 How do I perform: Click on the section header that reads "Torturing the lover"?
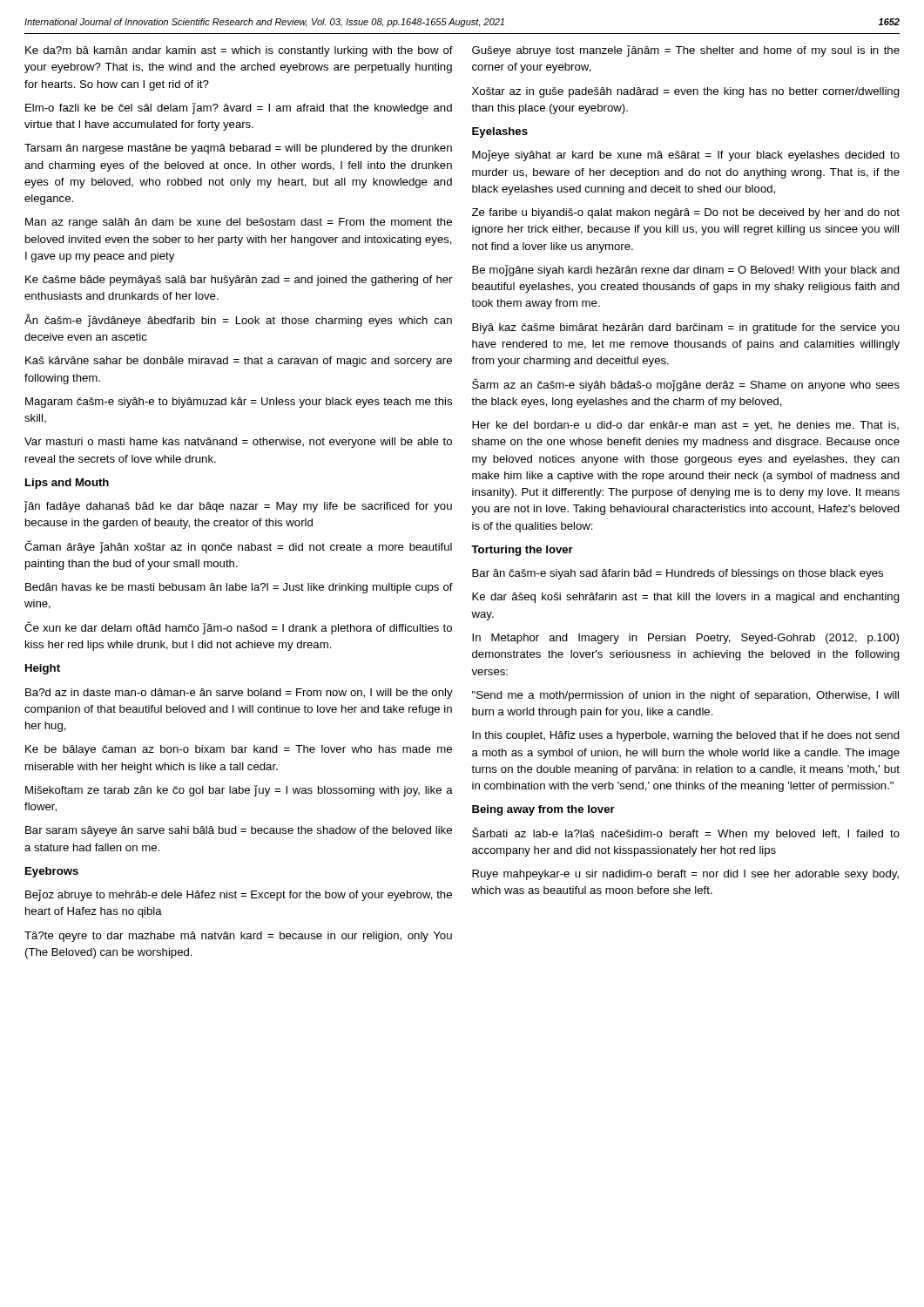(x=522, y=551)
